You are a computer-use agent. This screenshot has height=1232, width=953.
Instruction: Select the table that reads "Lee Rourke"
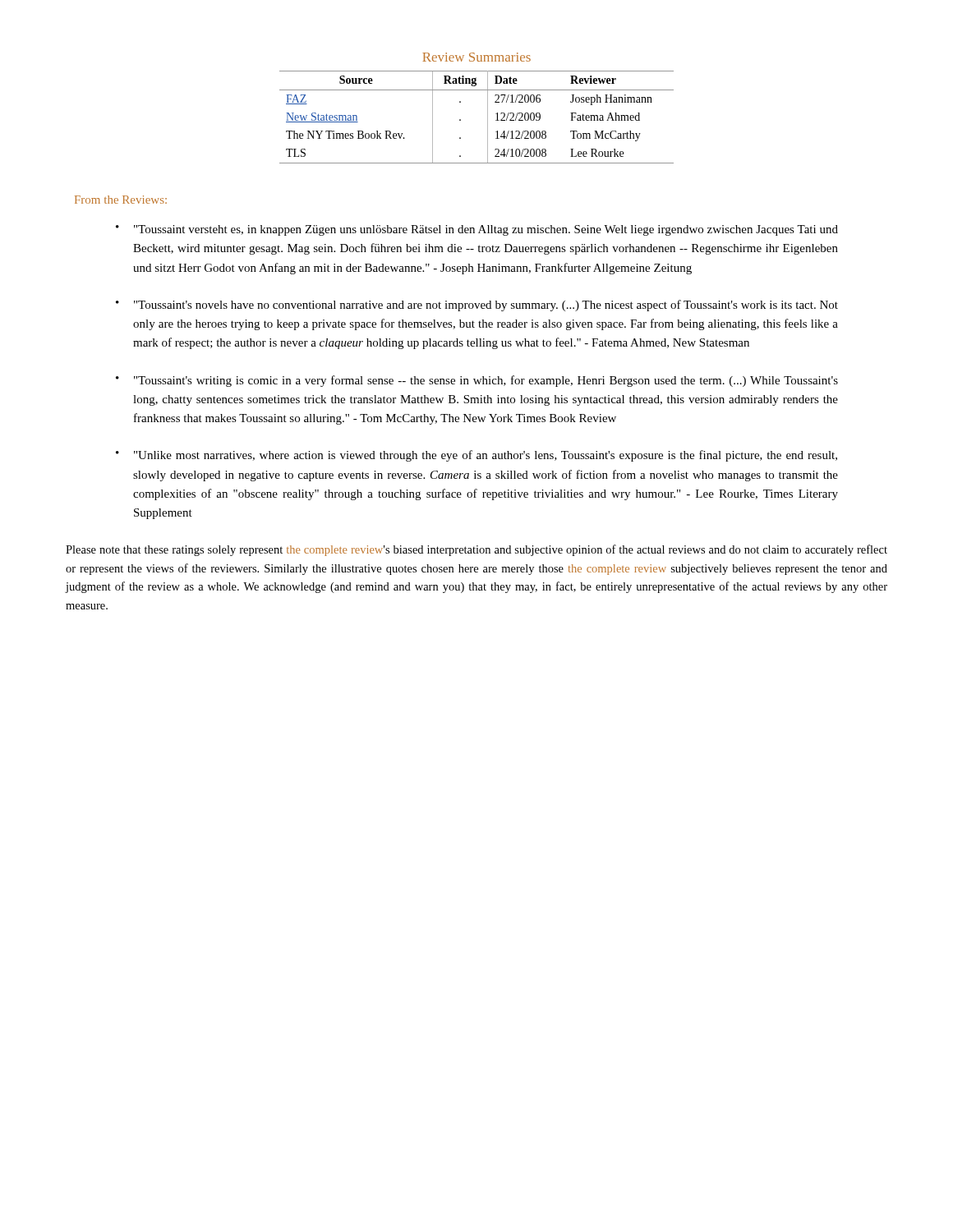coord(476,106)
